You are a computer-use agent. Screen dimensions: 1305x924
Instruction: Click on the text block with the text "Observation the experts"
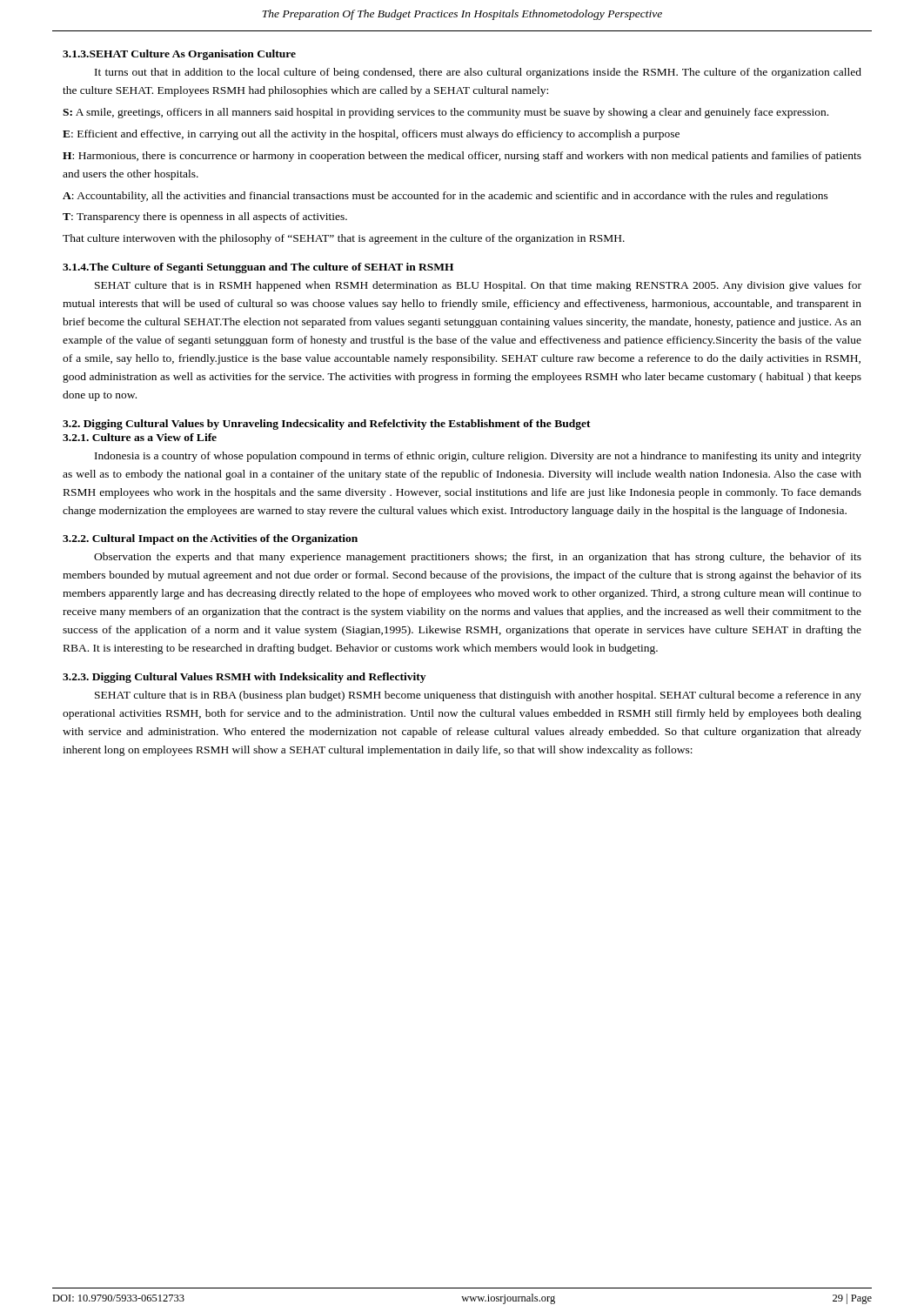pyautogui.click(x=462, y=603)
